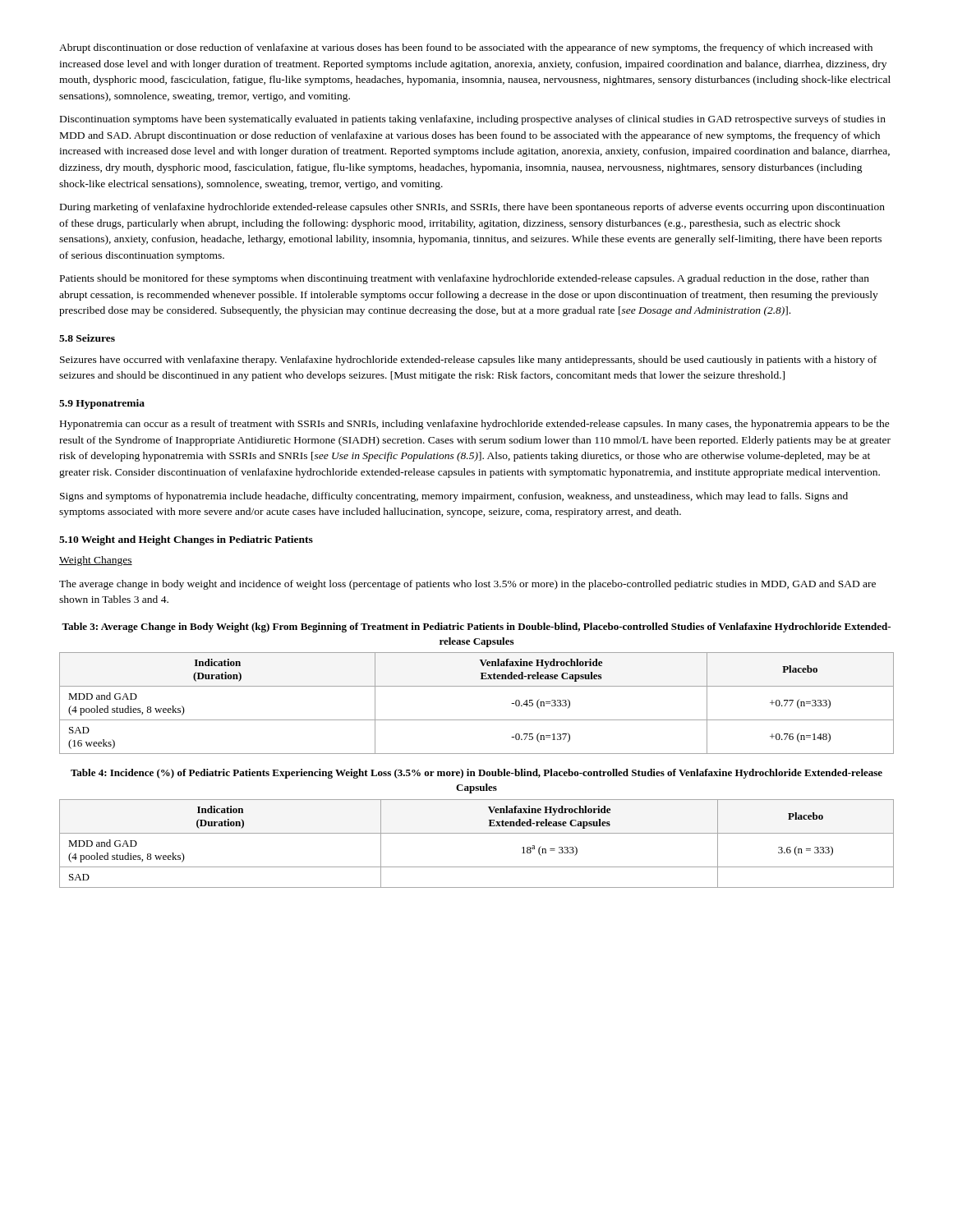Click the passage that begins "Seizures have occurred"
The width and height of the screenshot is (953, 1232).
(x=476, y=367)
